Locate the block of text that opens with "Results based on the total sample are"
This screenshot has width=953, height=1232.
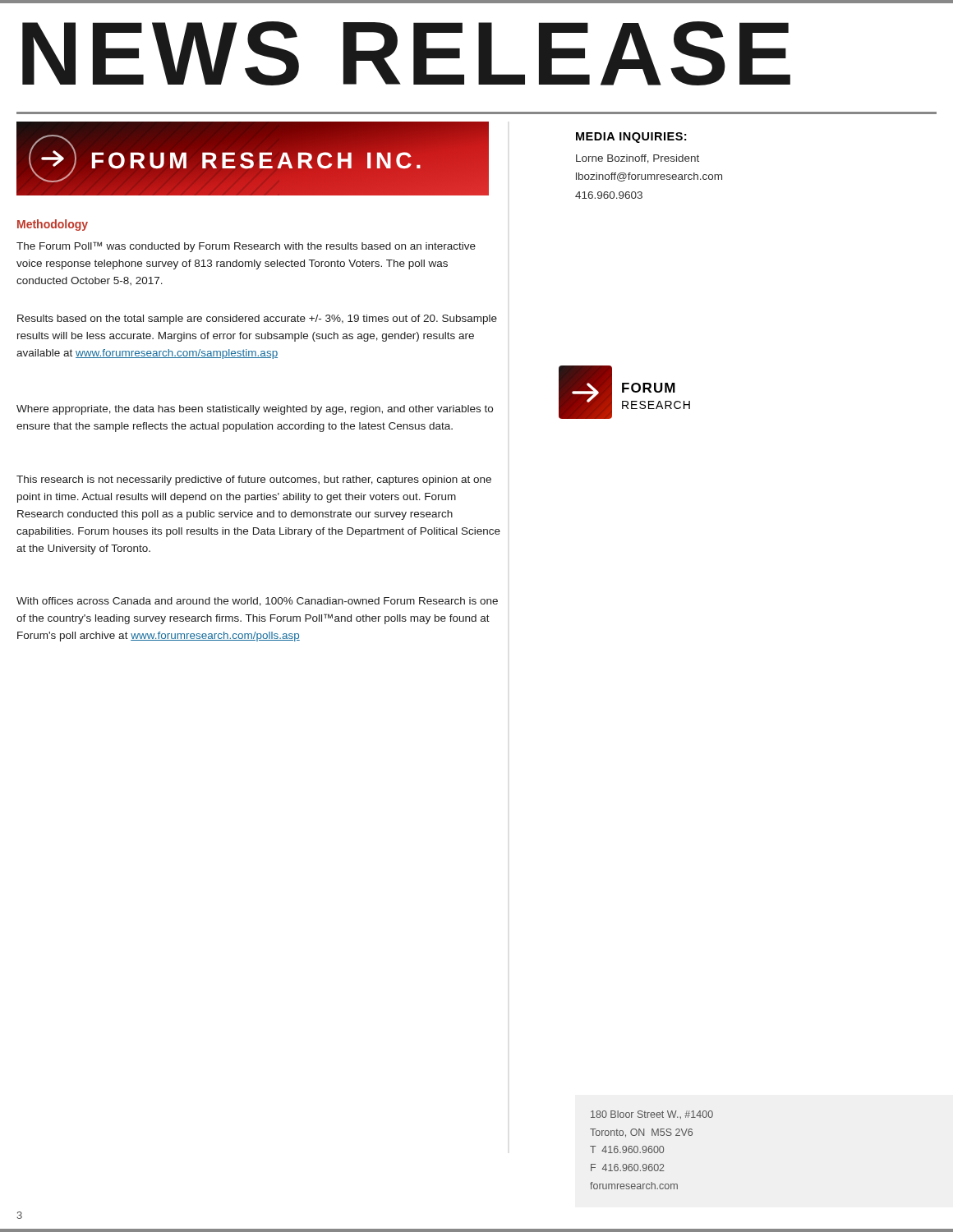click(x=257, y=335)
